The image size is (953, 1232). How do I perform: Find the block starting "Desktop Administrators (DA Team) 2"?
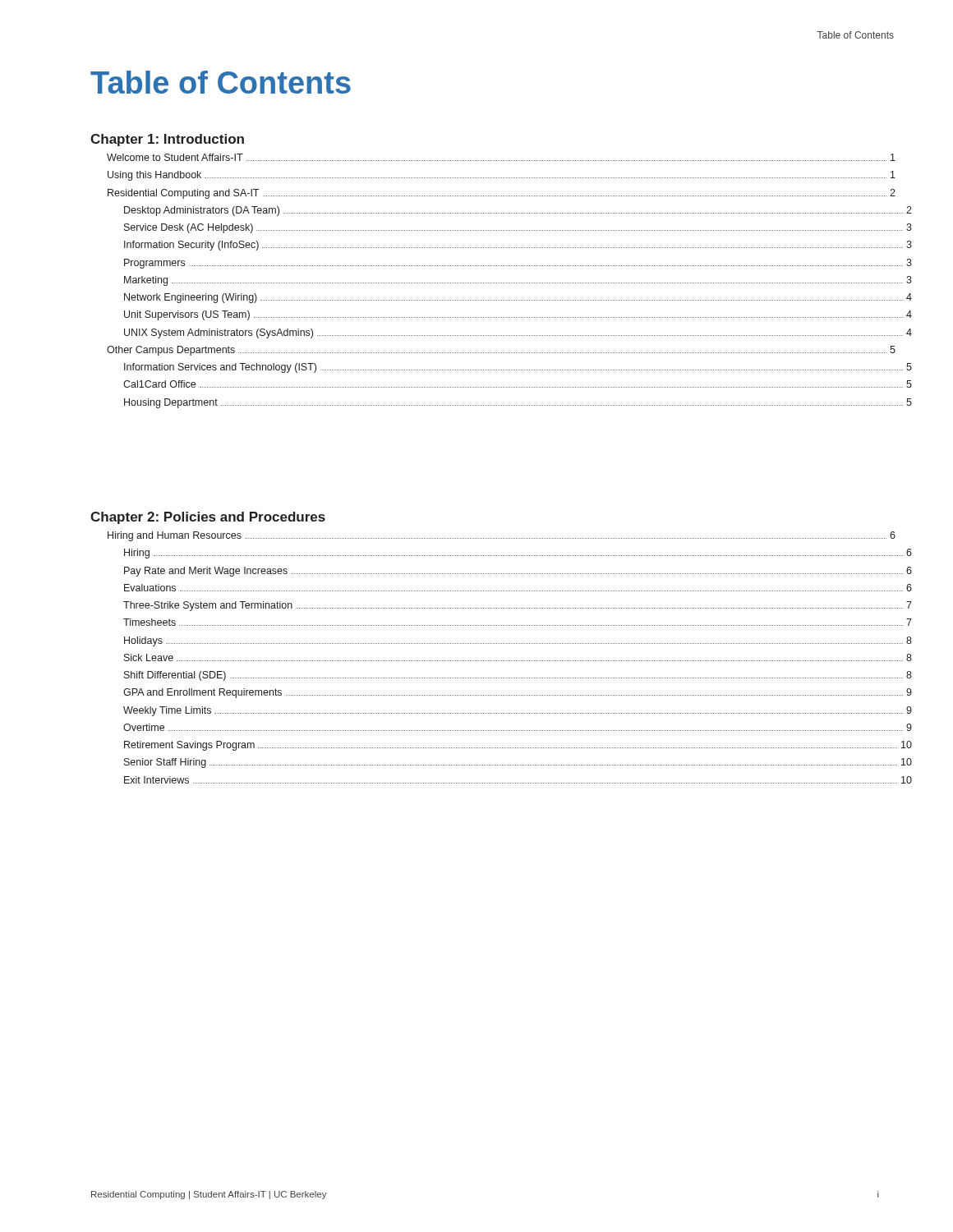(x=518, y=211)
